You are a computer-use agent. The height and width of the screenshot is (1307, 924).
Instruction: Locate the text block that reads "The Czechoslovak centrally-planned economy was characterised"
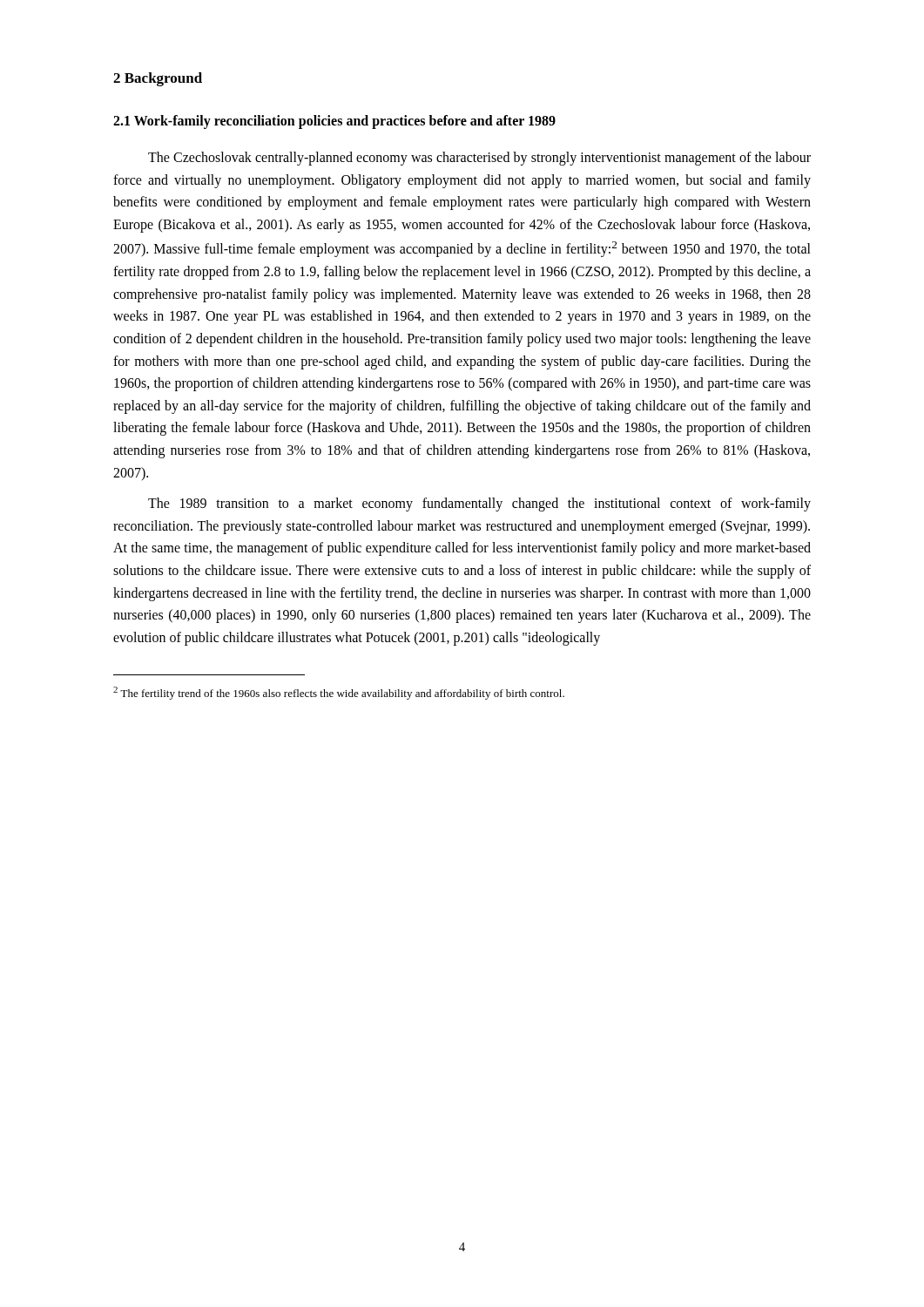point(462,315)
